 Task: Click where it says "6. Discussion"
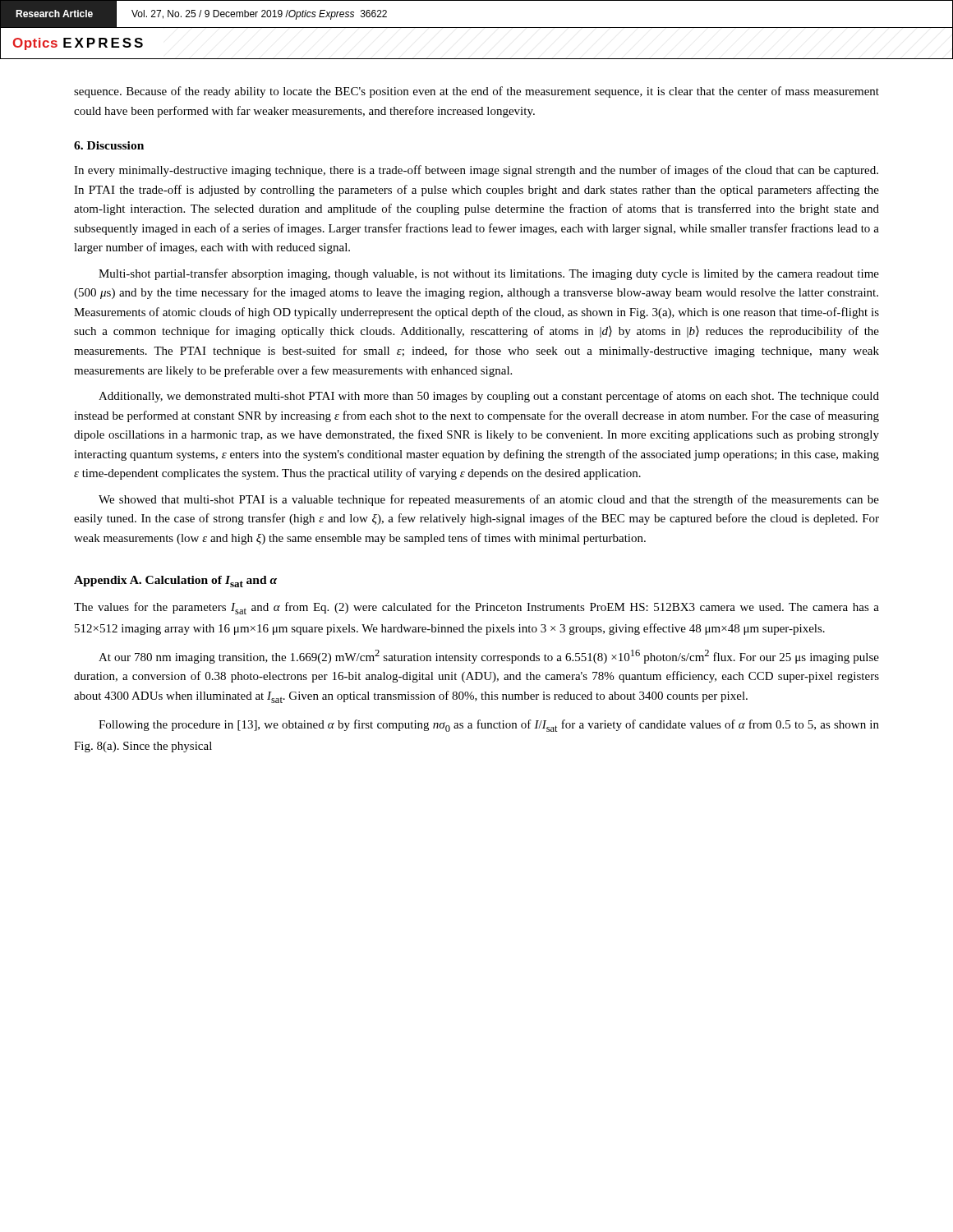point(109,145)
